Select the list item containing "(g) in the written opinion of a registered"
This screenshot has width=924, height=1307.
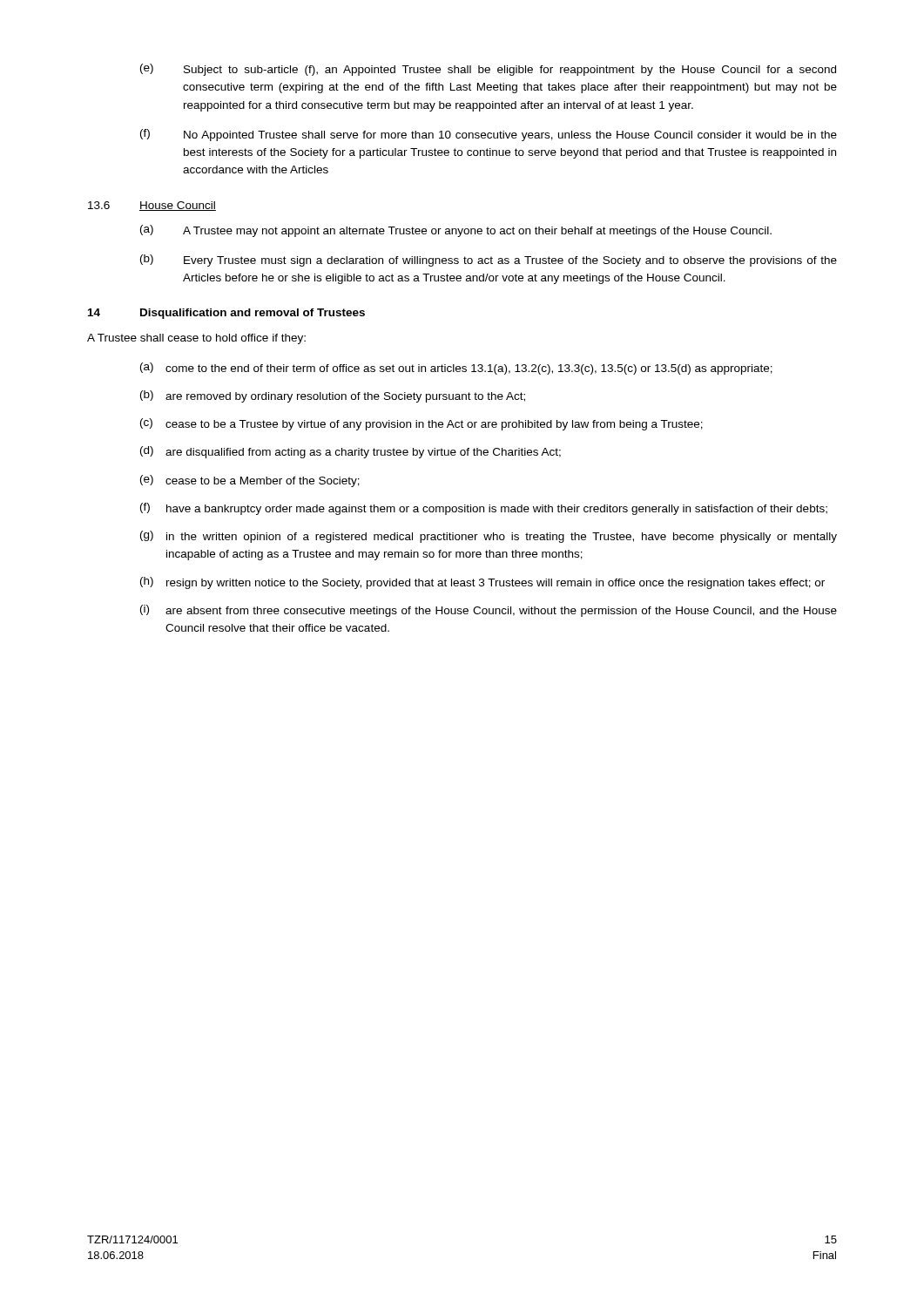[462, 546]
